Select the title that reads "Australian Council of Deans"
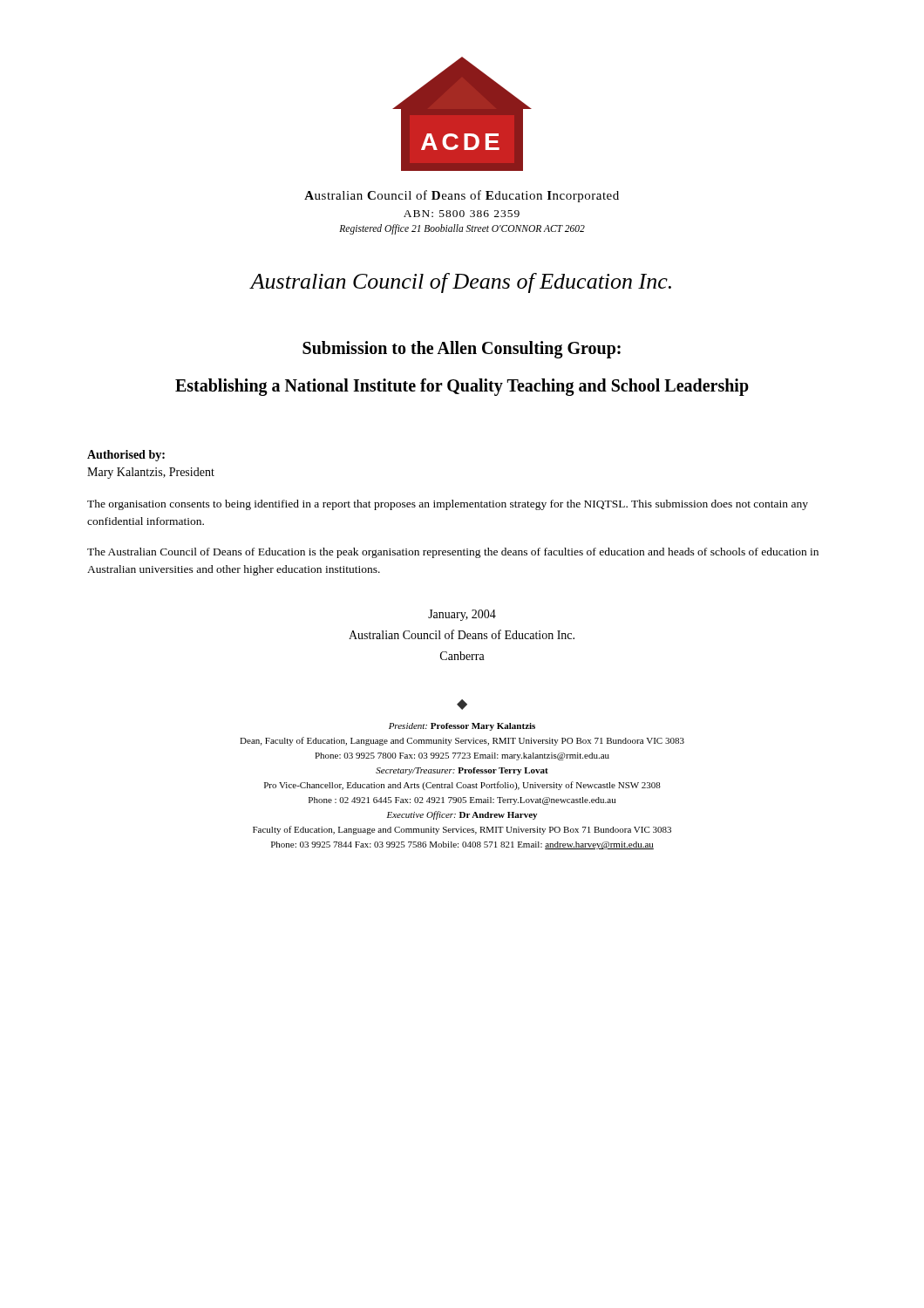Viewport: 924px width, 1308px height. click(462, 281)
